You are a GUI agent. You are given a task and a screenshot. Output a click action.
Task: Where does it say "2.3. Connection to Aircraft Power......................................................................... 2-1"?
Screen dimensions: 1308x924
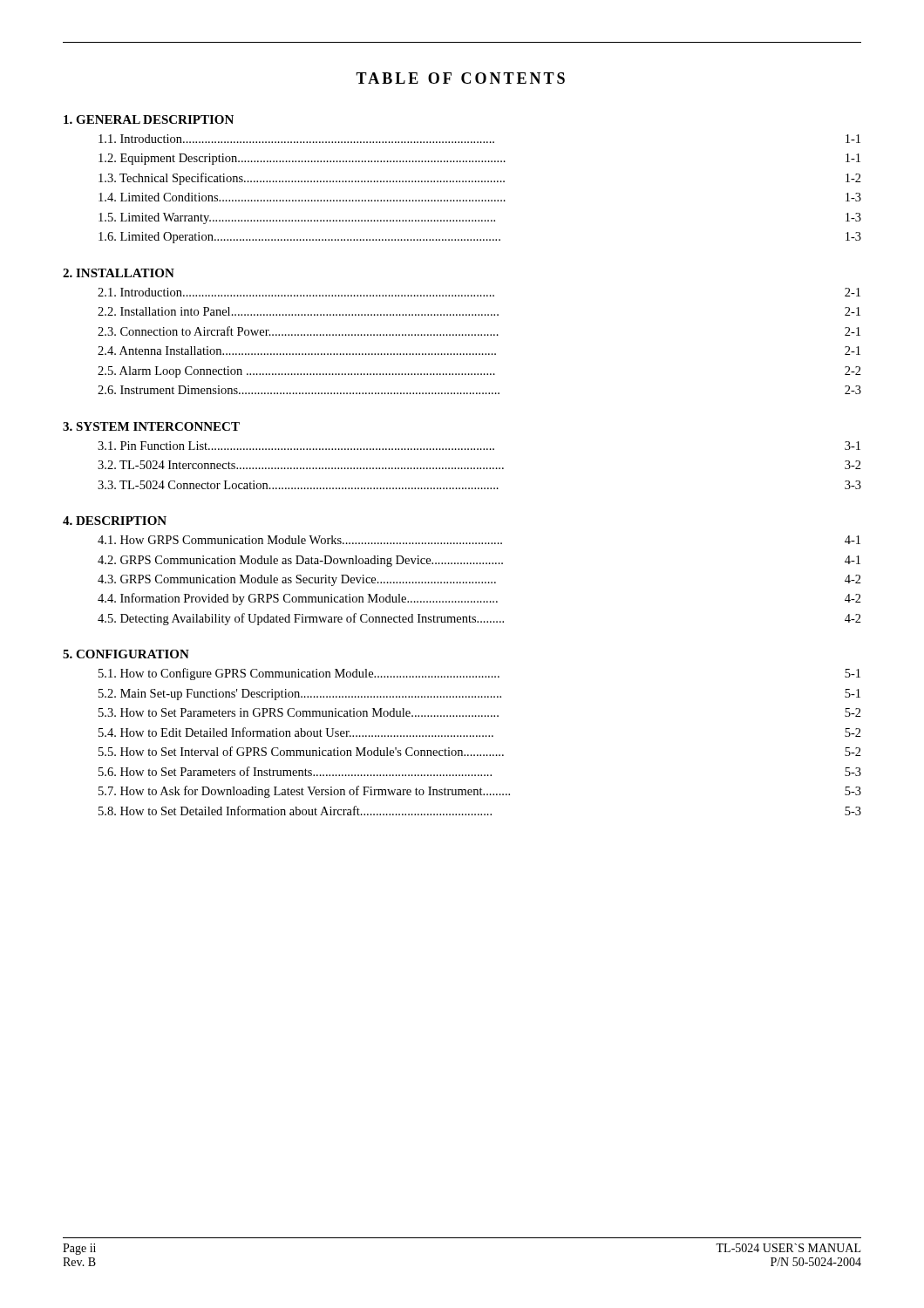click(479, 331)
